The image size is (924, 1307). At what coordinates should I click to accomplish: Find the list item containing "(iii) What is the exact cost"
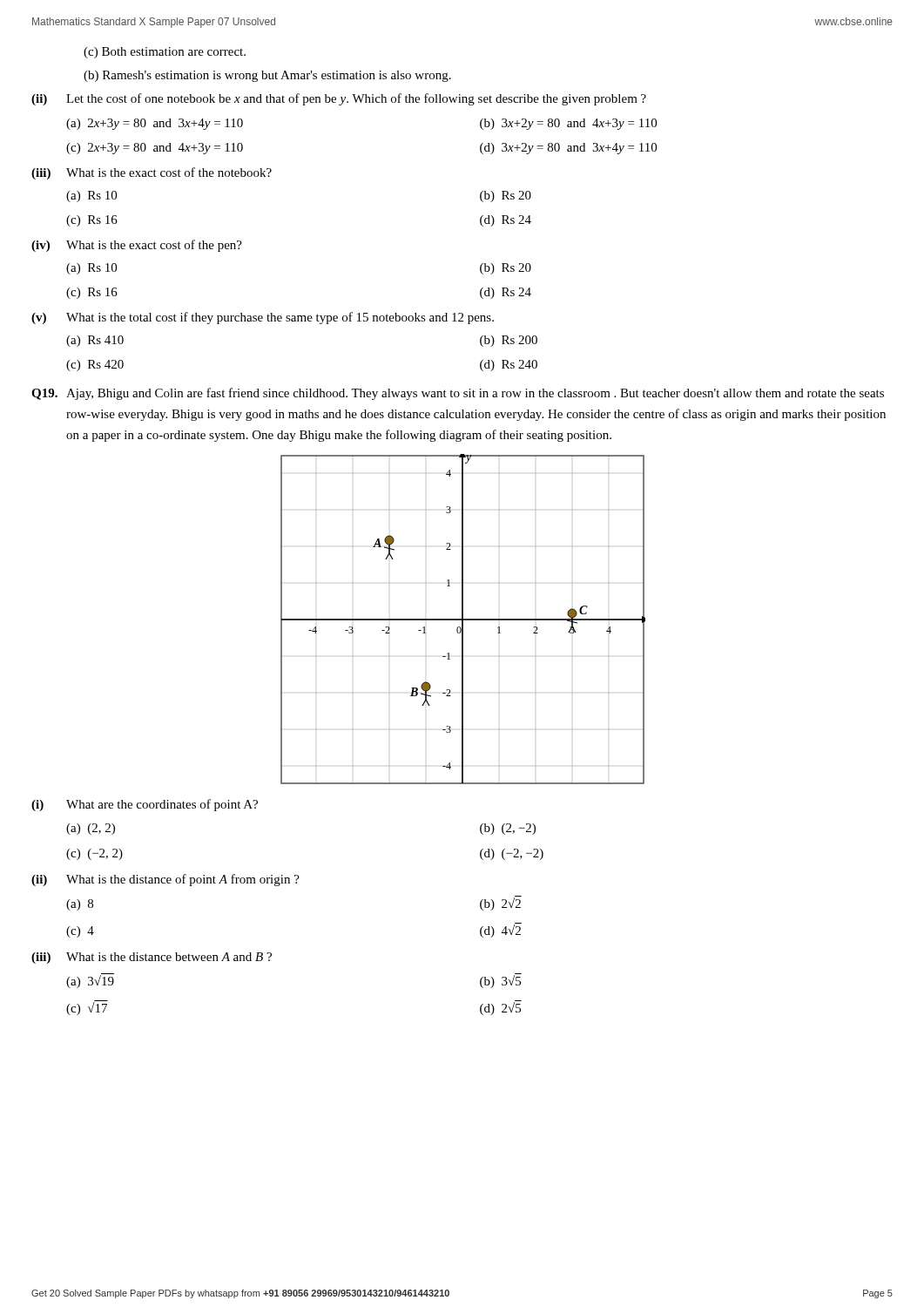pos(152,173)
